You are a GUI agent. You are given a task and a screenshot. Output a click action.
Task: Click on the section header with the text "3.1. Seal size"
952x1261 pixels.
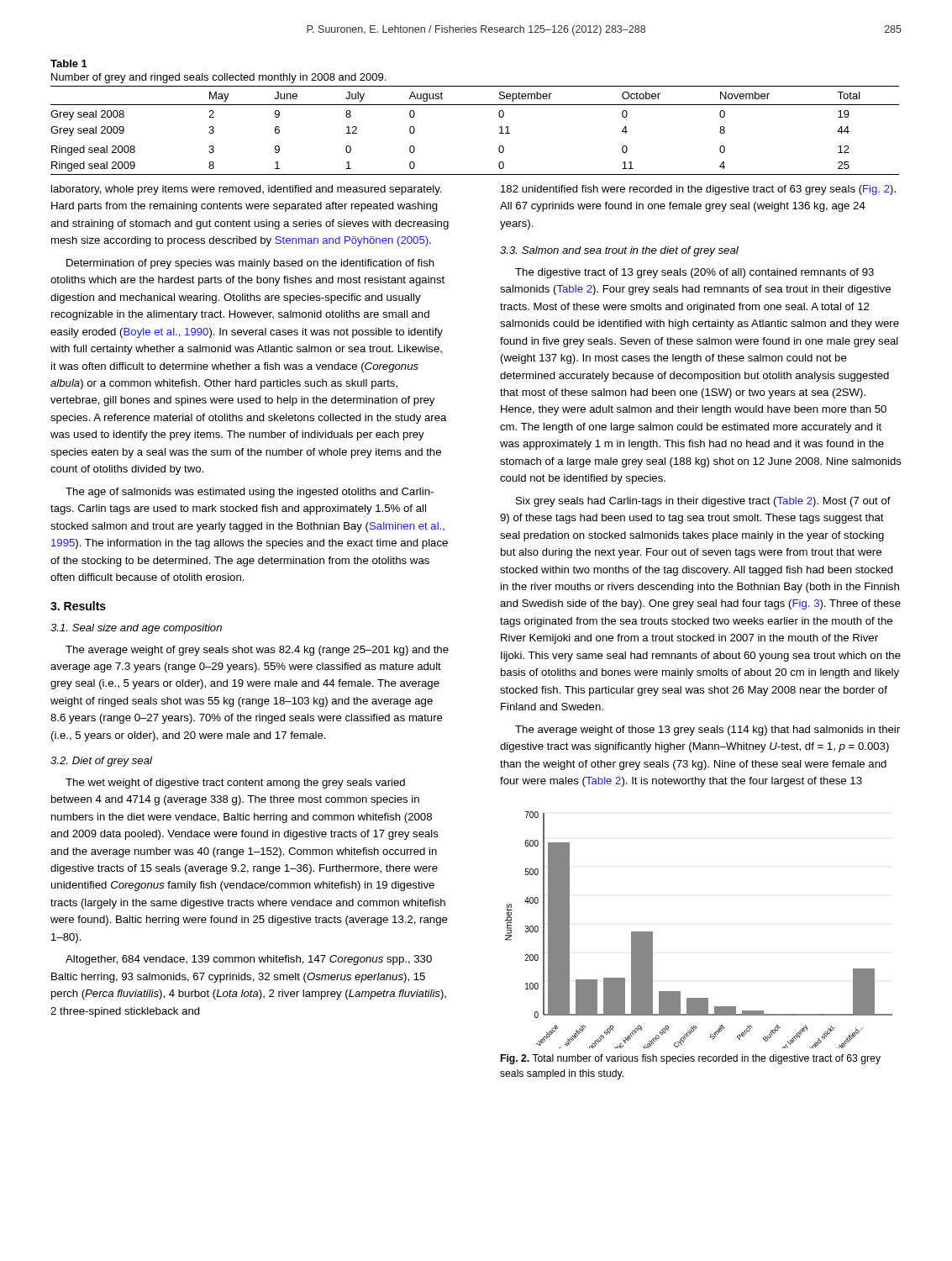[136, 628]
